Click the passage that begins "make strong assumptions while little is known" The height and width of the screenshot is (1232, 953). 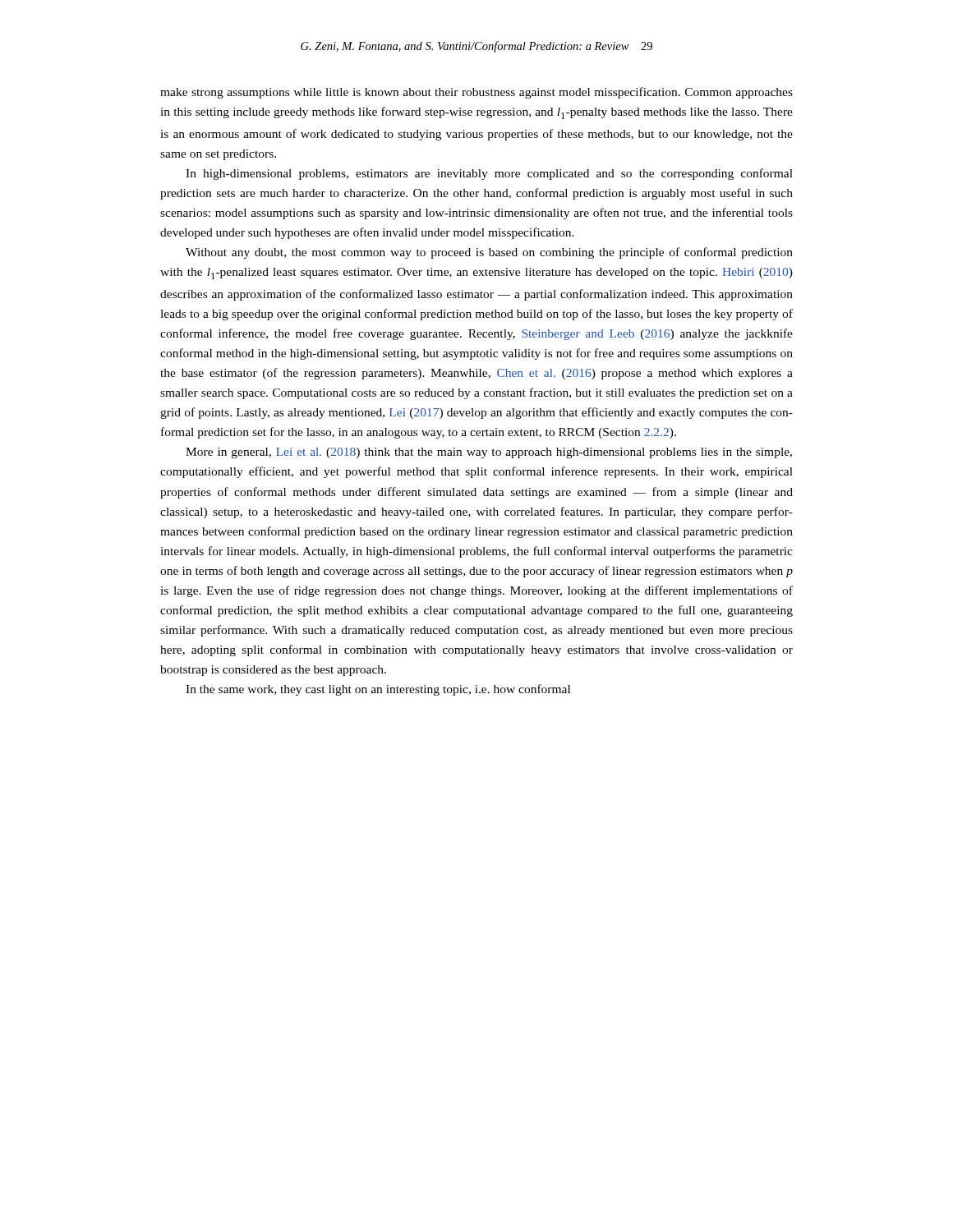coord(476,390)
